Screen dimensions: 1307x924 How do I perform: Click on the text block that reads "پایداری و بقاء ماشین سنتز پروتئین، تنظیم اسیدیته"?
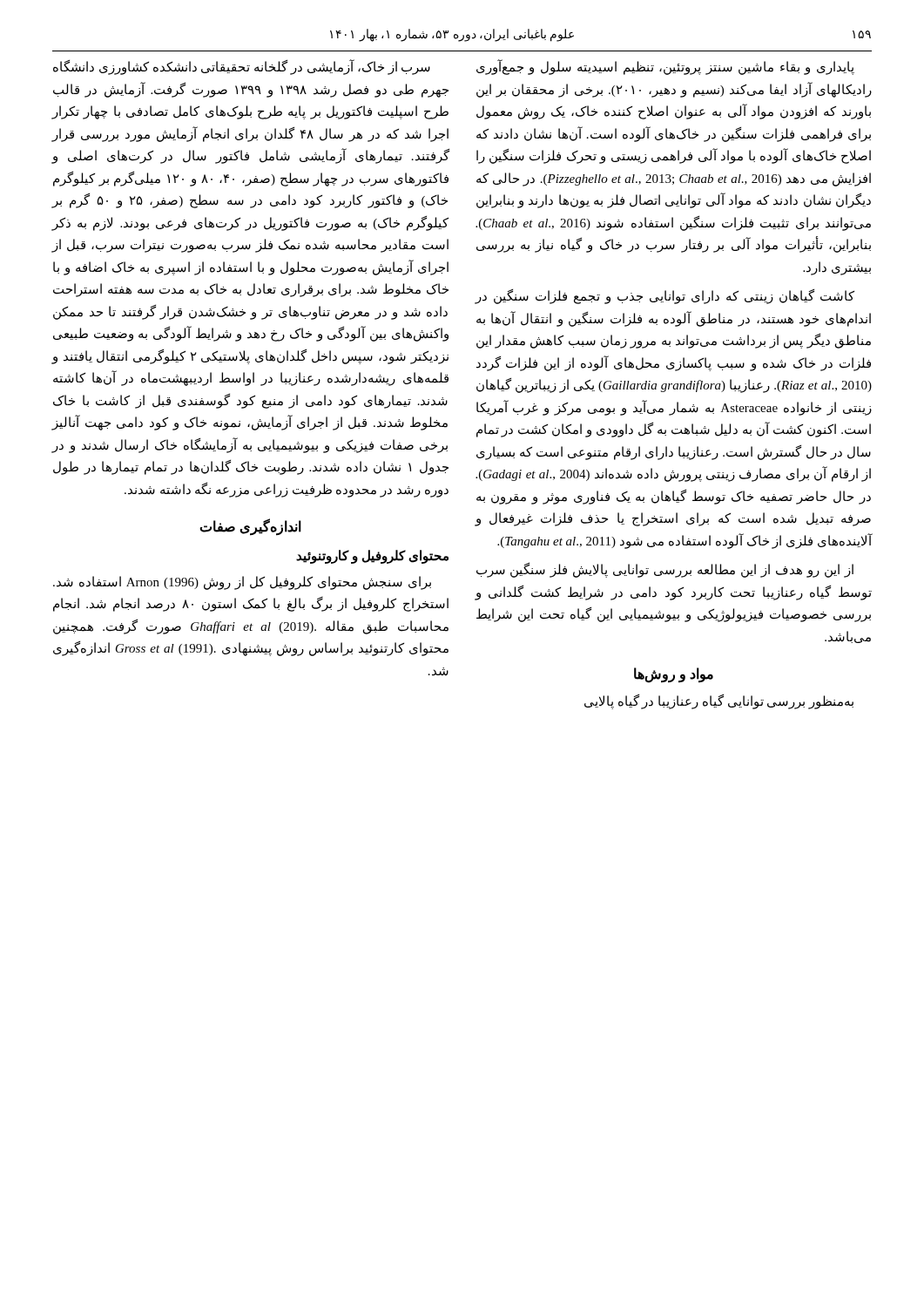click(673, 168)
